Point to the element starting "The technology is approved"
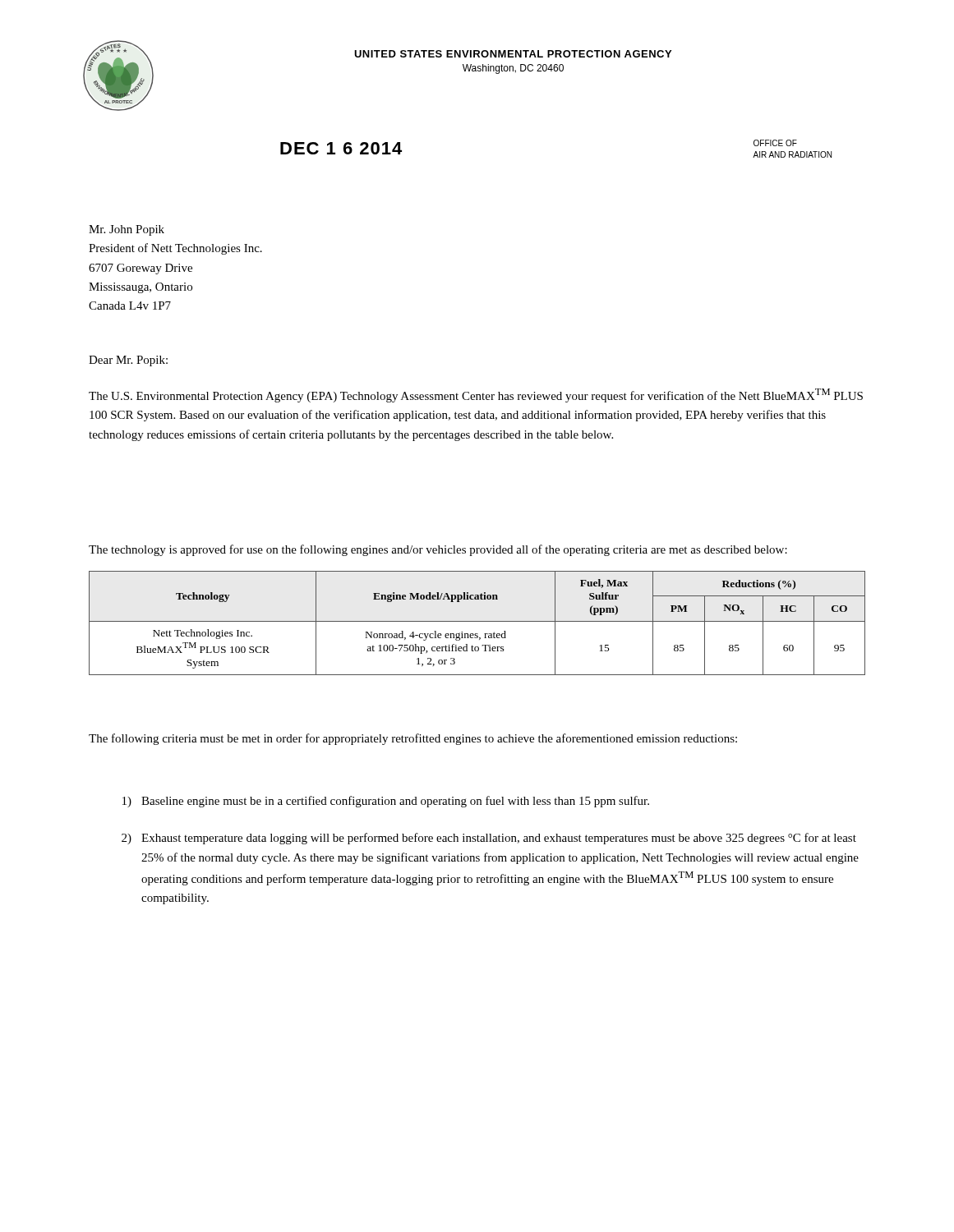The width and height of the screenshot is (954, 1232). pyautogui.click(x=438, y=549)
